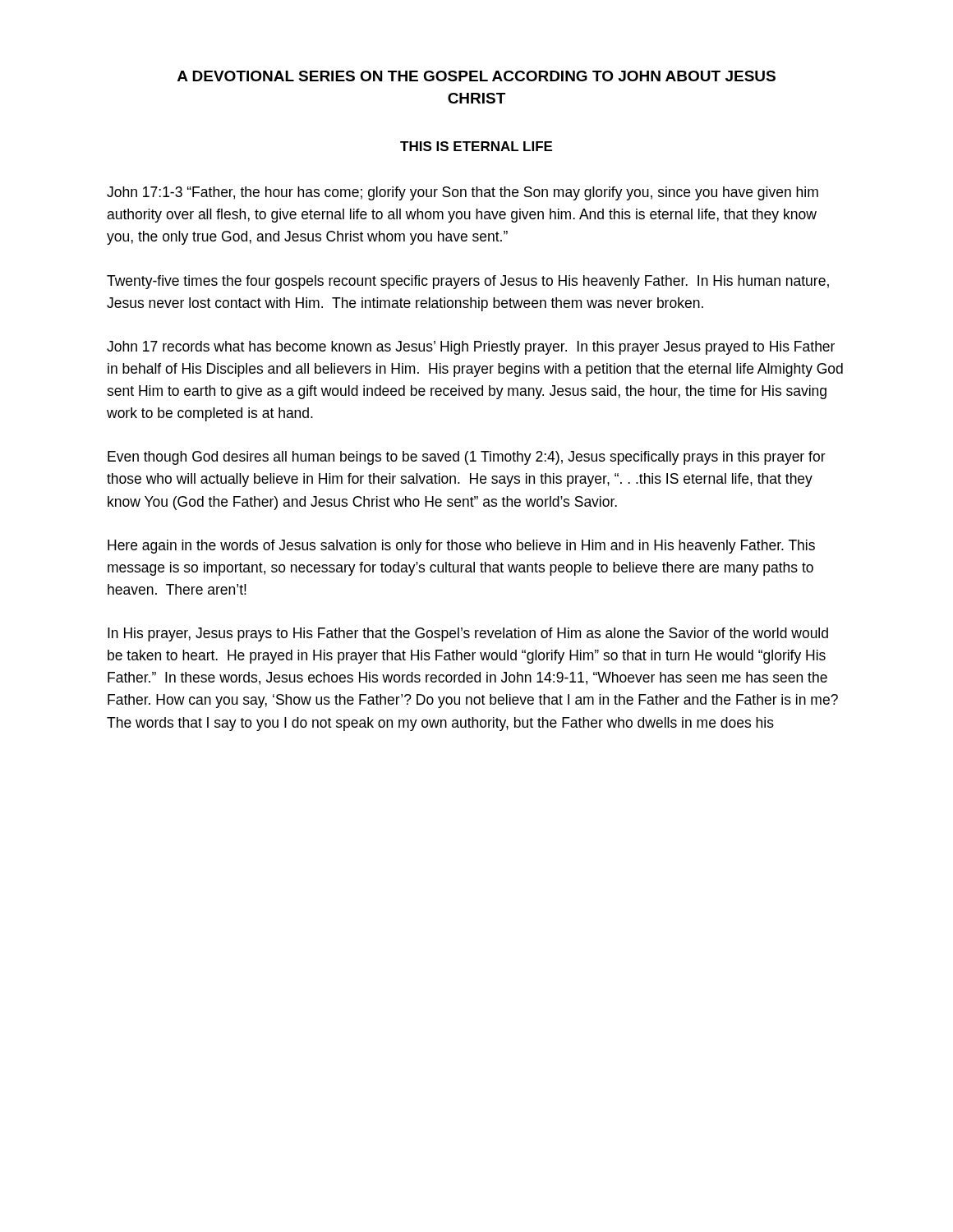
Task: Locate the text block that says "Even though God desires all"
Action: click(x=466, y=479)
